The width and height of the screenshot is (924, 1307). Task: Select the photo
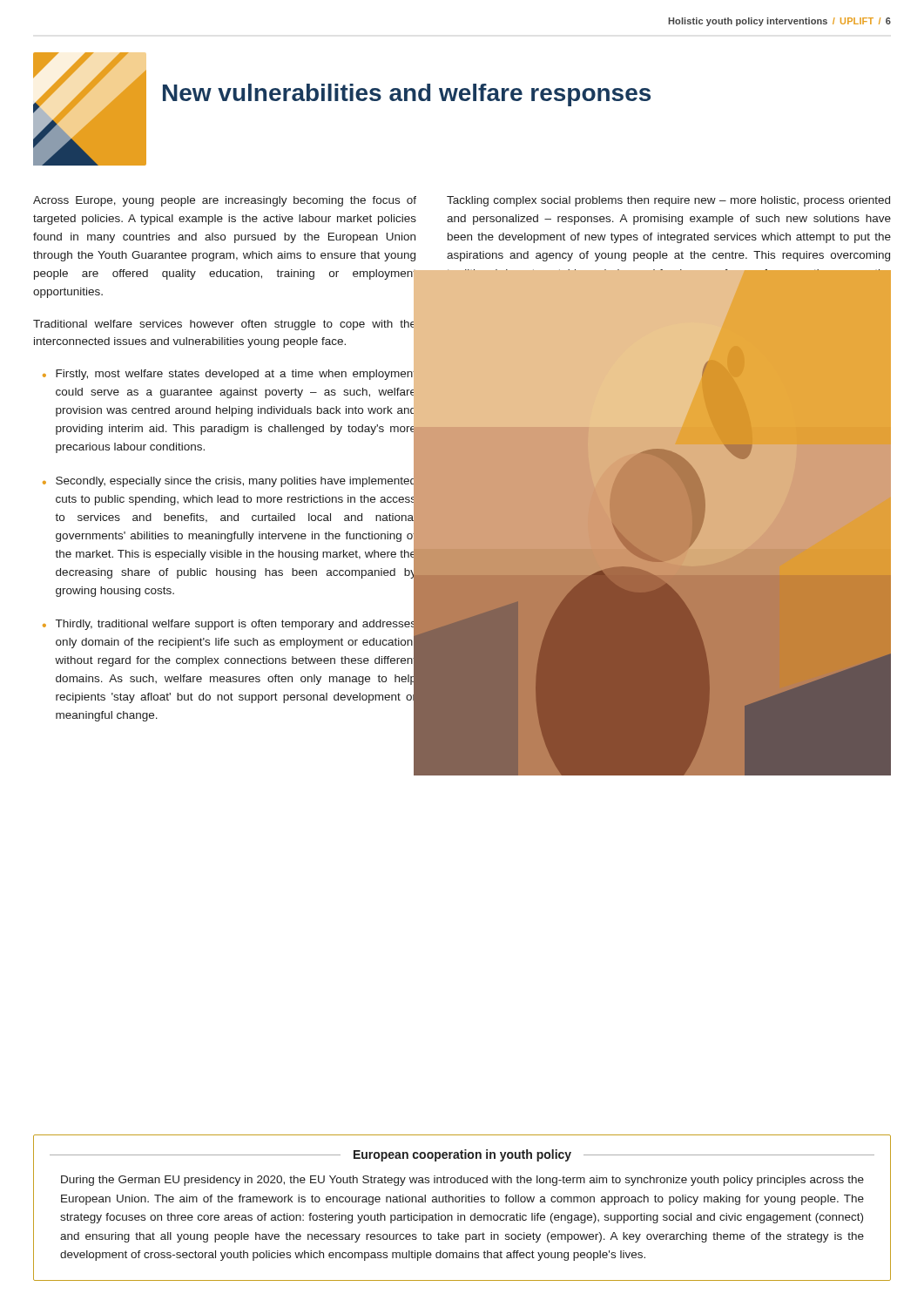click(x=669, y=715)
